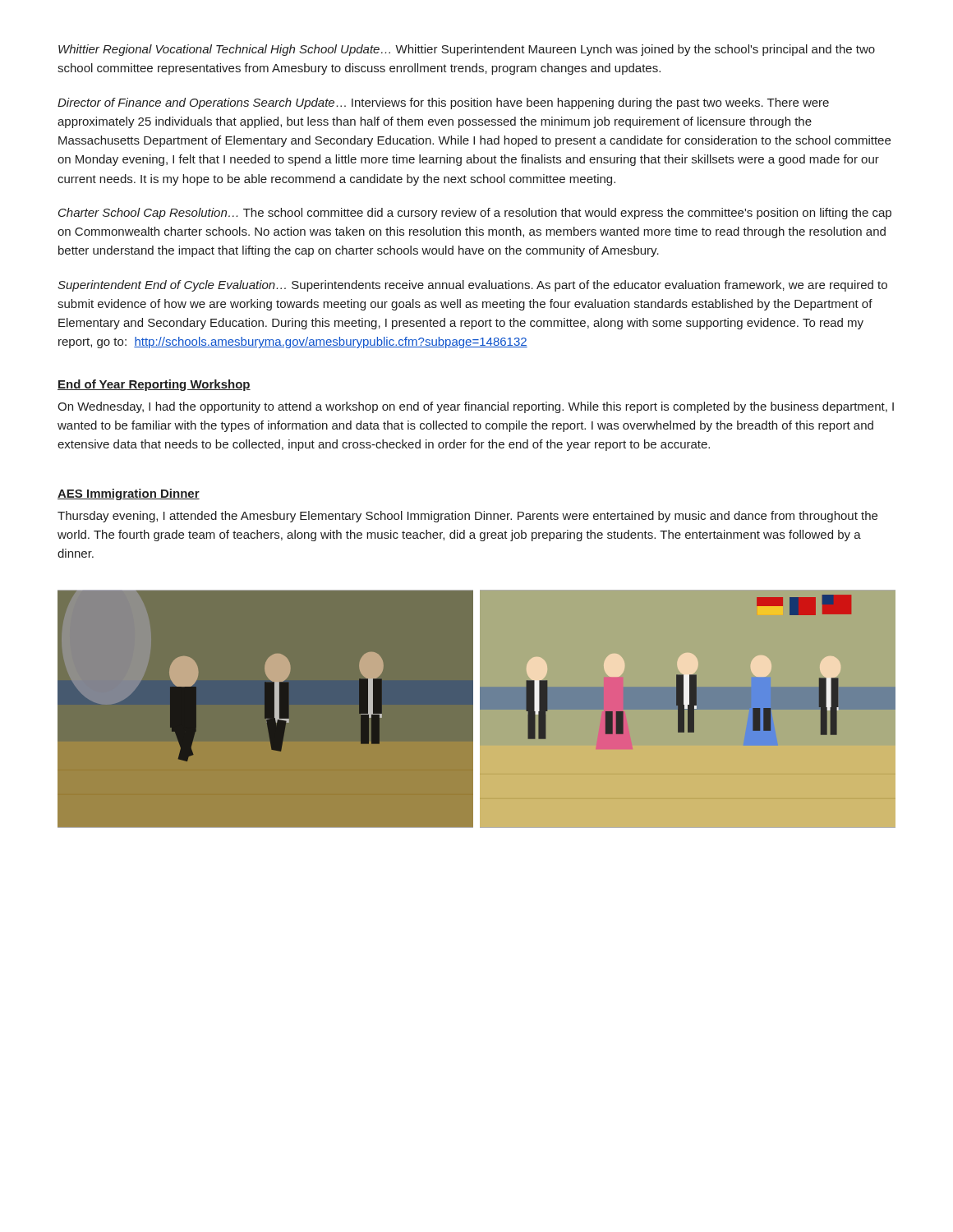The width and height of the screenshot is (953, 1232).
Task: Point to the block beginning "Superintendent End of"
Action: tap(473, 313)
